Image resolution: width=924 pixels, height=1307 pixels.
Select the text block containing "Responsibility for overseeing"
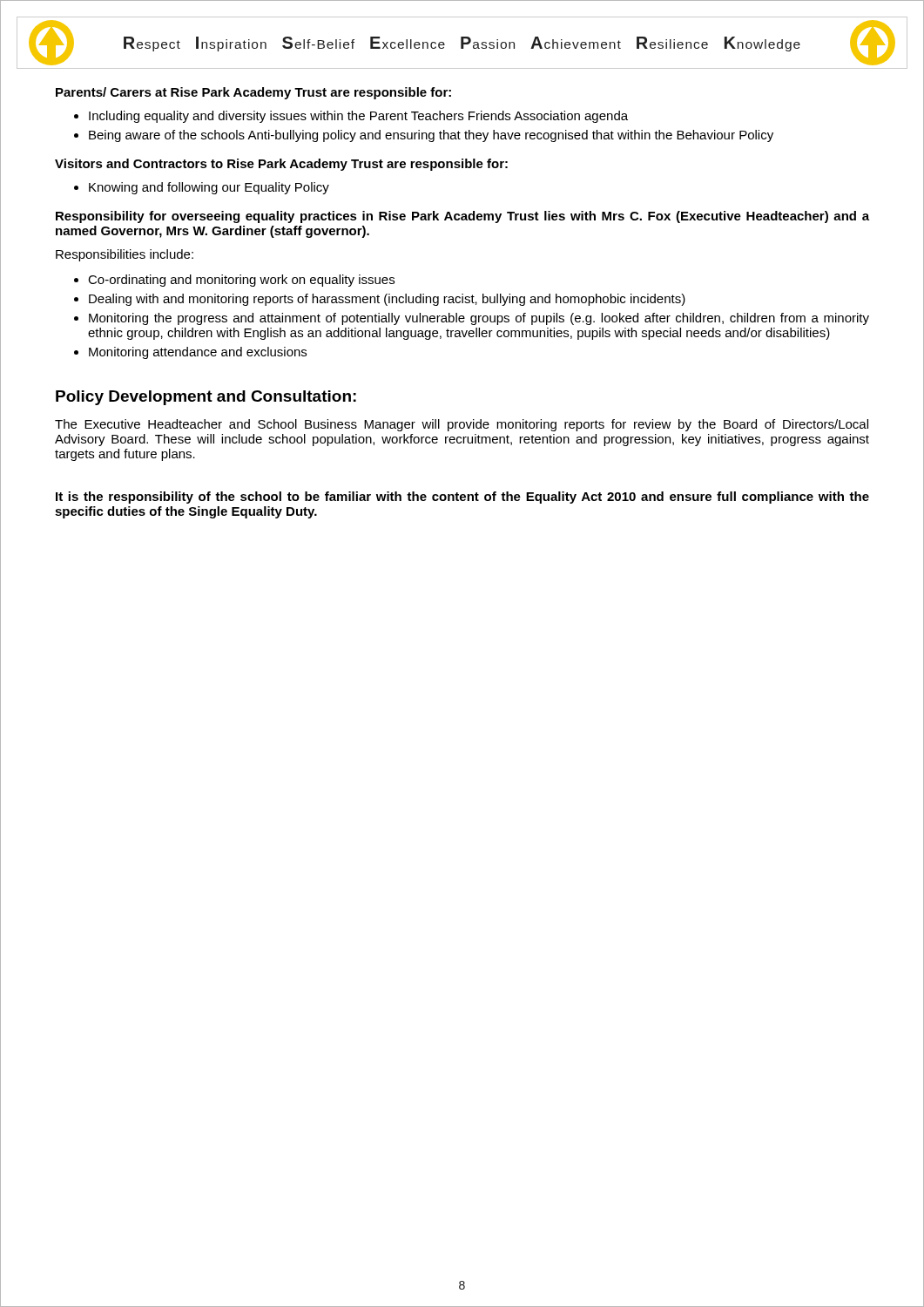click(x=462, y=223)
